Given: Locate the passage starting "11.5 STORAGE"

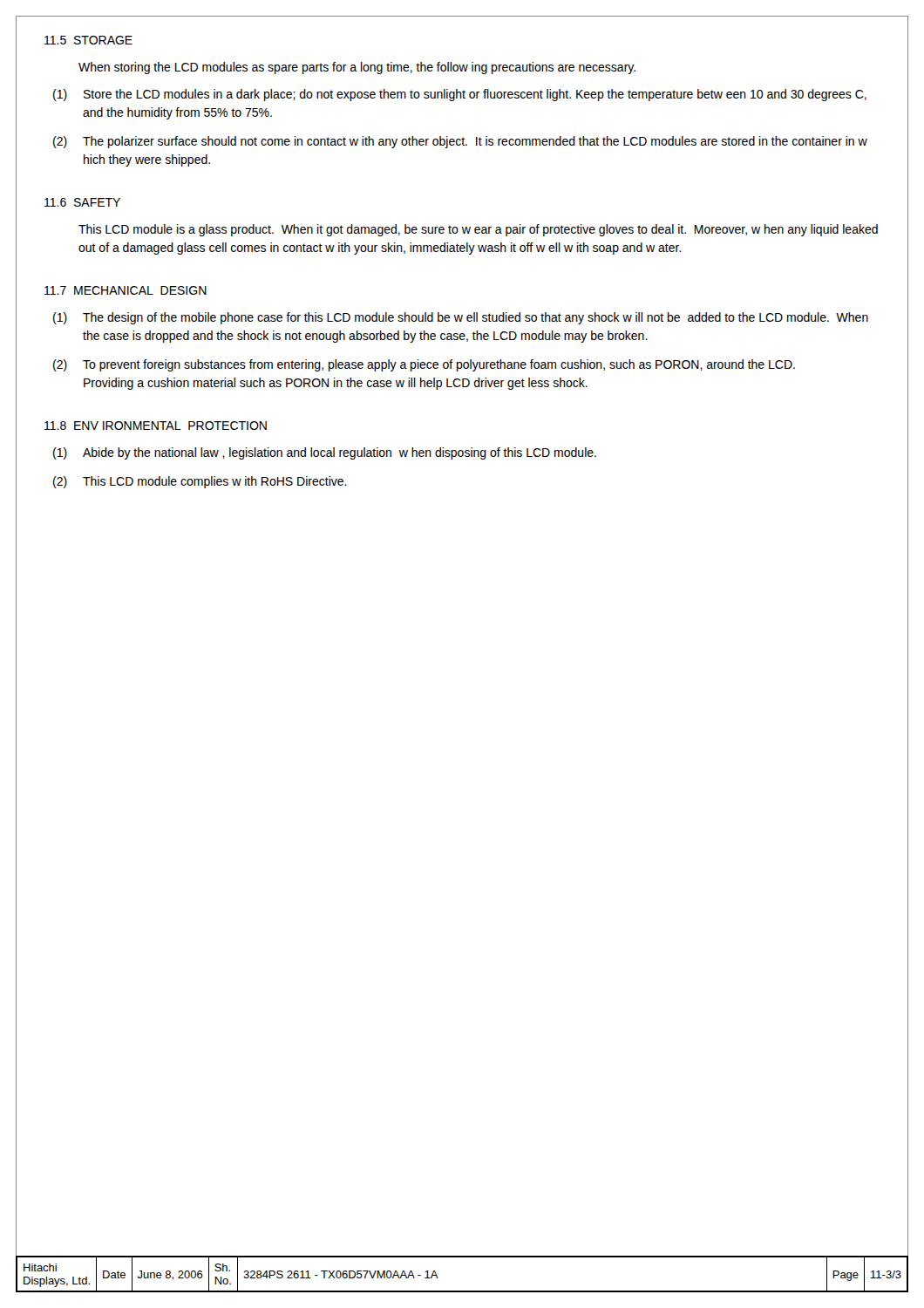Looking at the screenshot, I should (x=88, y=40).
